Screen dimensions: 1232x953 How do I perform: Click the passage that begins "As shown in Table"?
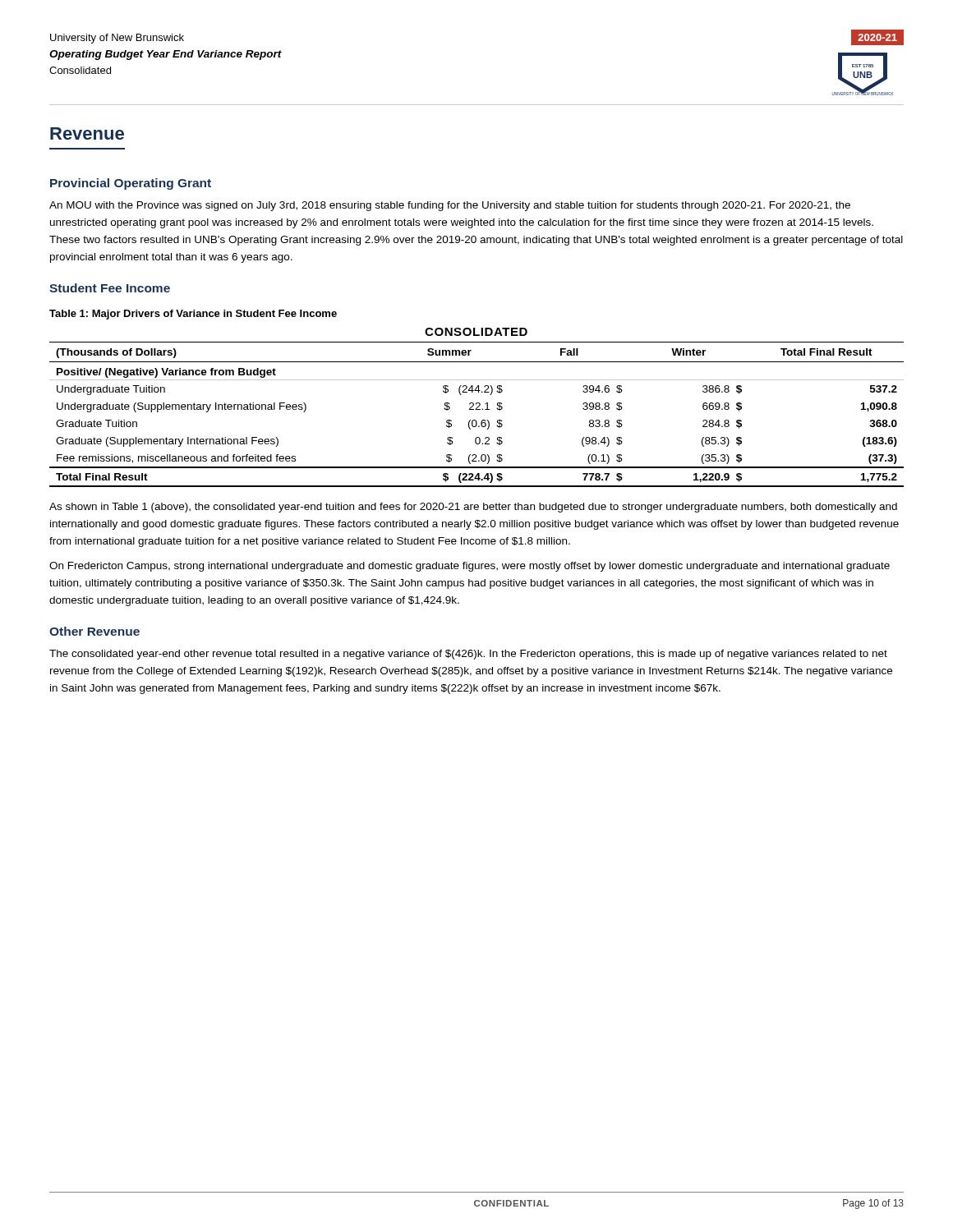pyautogui.click(x=474, y=523)
